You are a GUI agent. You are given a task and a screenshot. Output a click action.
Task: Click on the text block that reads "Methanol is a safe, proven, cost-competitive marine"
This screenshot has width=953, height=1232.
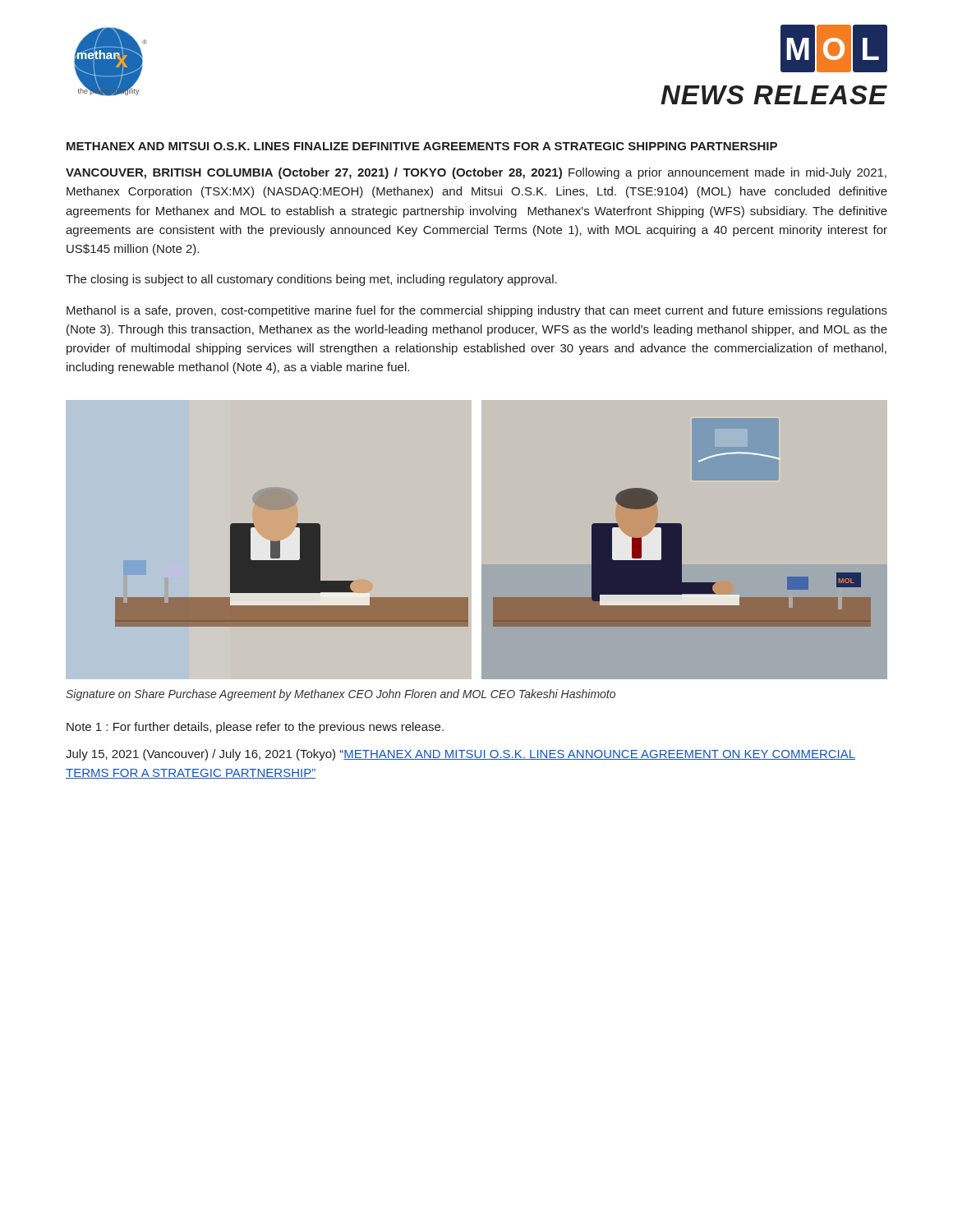click(476, 338)
